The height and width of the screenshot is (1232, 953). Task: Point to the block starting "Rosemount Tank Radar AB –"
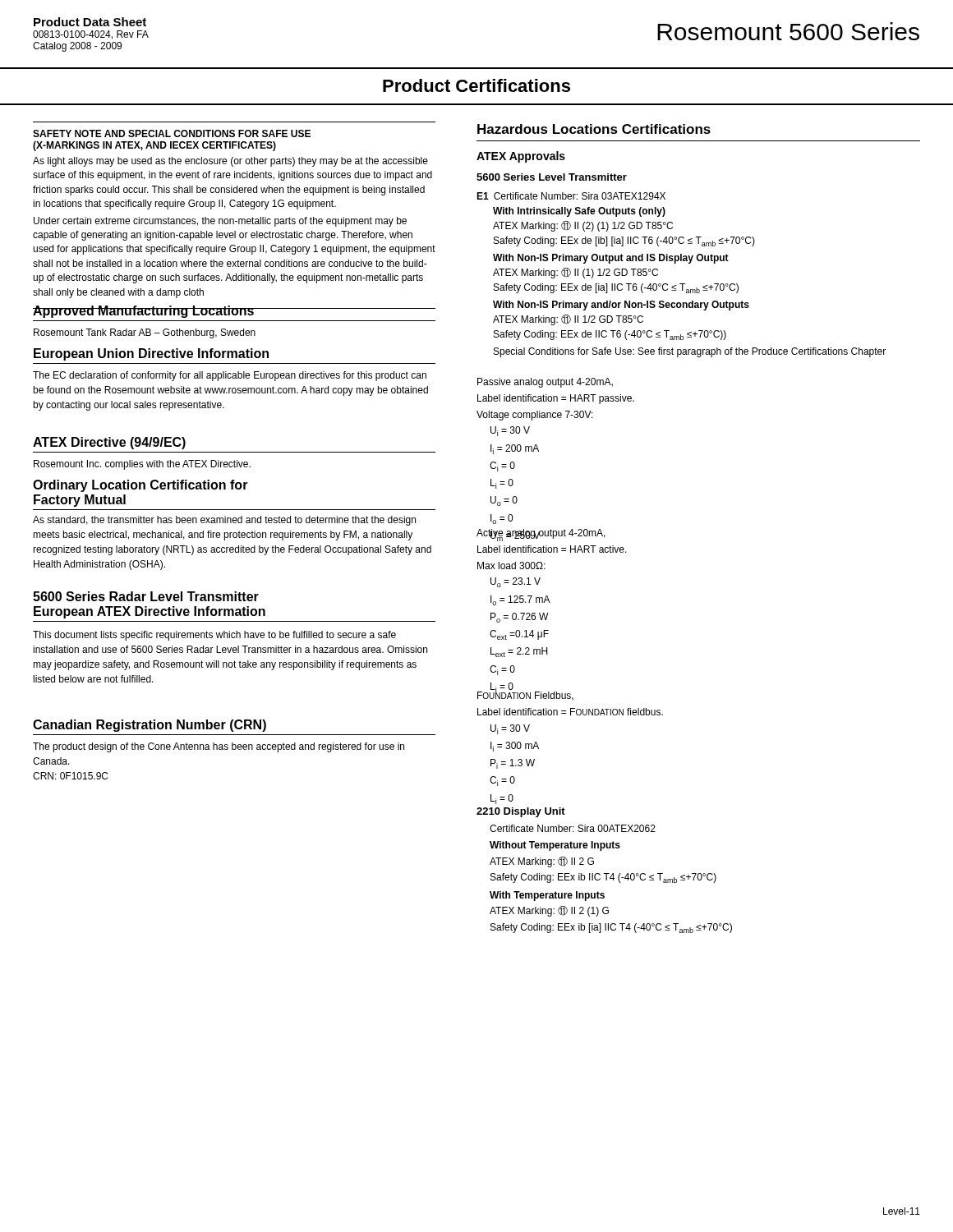[x=144, y=333]
